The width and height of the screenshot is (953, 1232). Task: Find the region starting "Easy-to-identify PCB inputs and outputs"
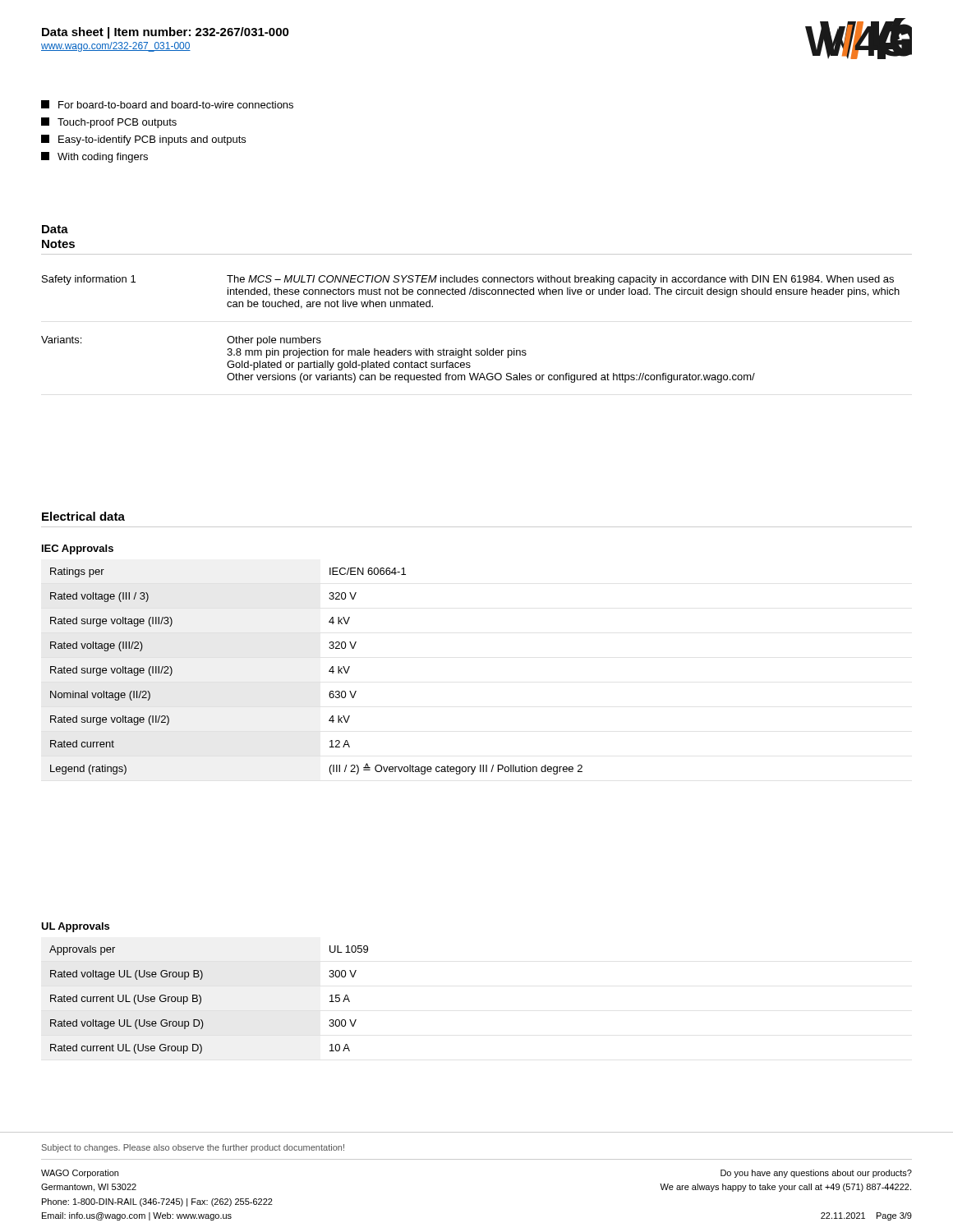pyautogui.click(x=144, y=139)
